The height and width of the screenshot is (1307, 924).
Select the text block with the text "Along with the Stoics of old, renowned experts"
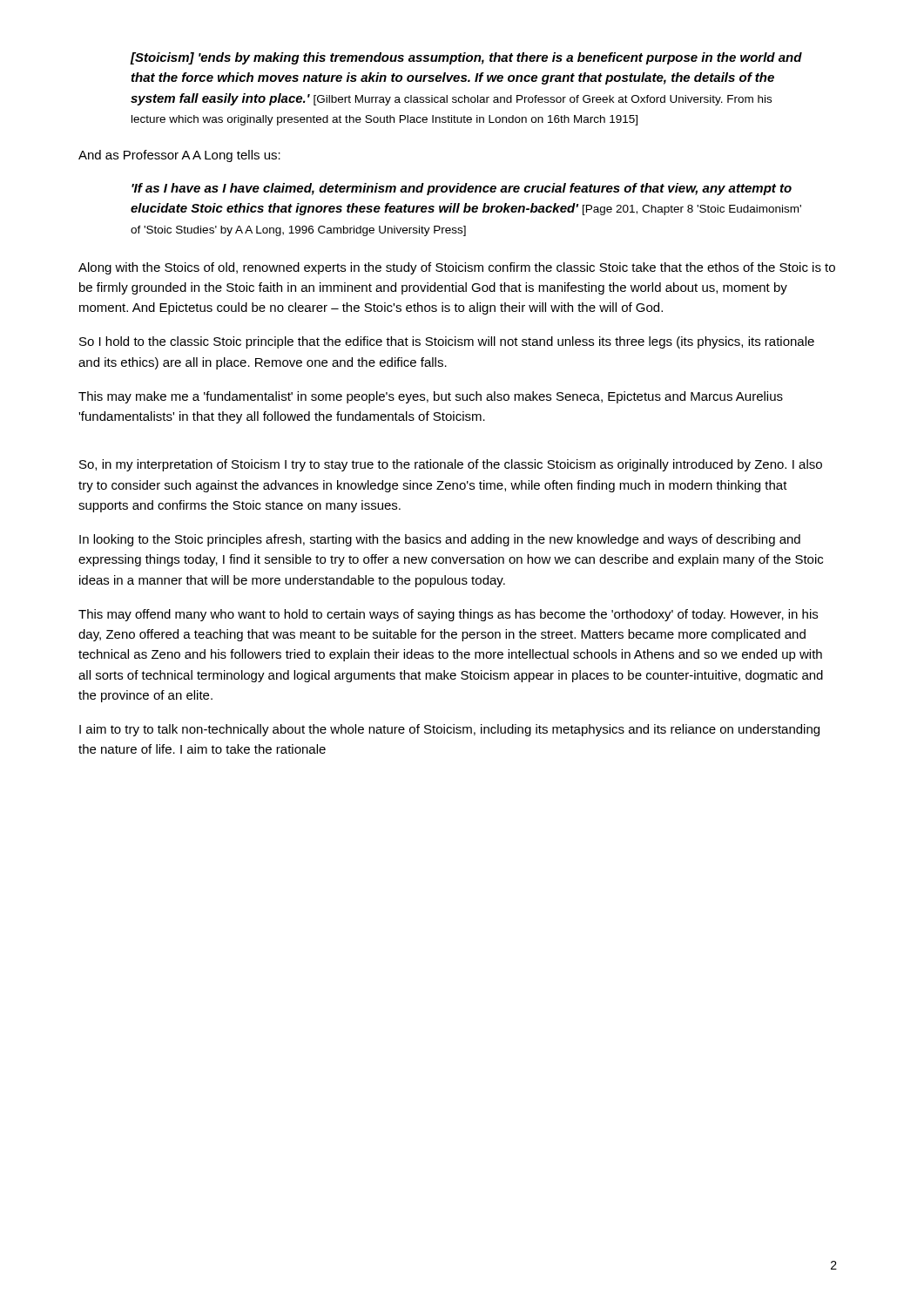coord(458,287)
